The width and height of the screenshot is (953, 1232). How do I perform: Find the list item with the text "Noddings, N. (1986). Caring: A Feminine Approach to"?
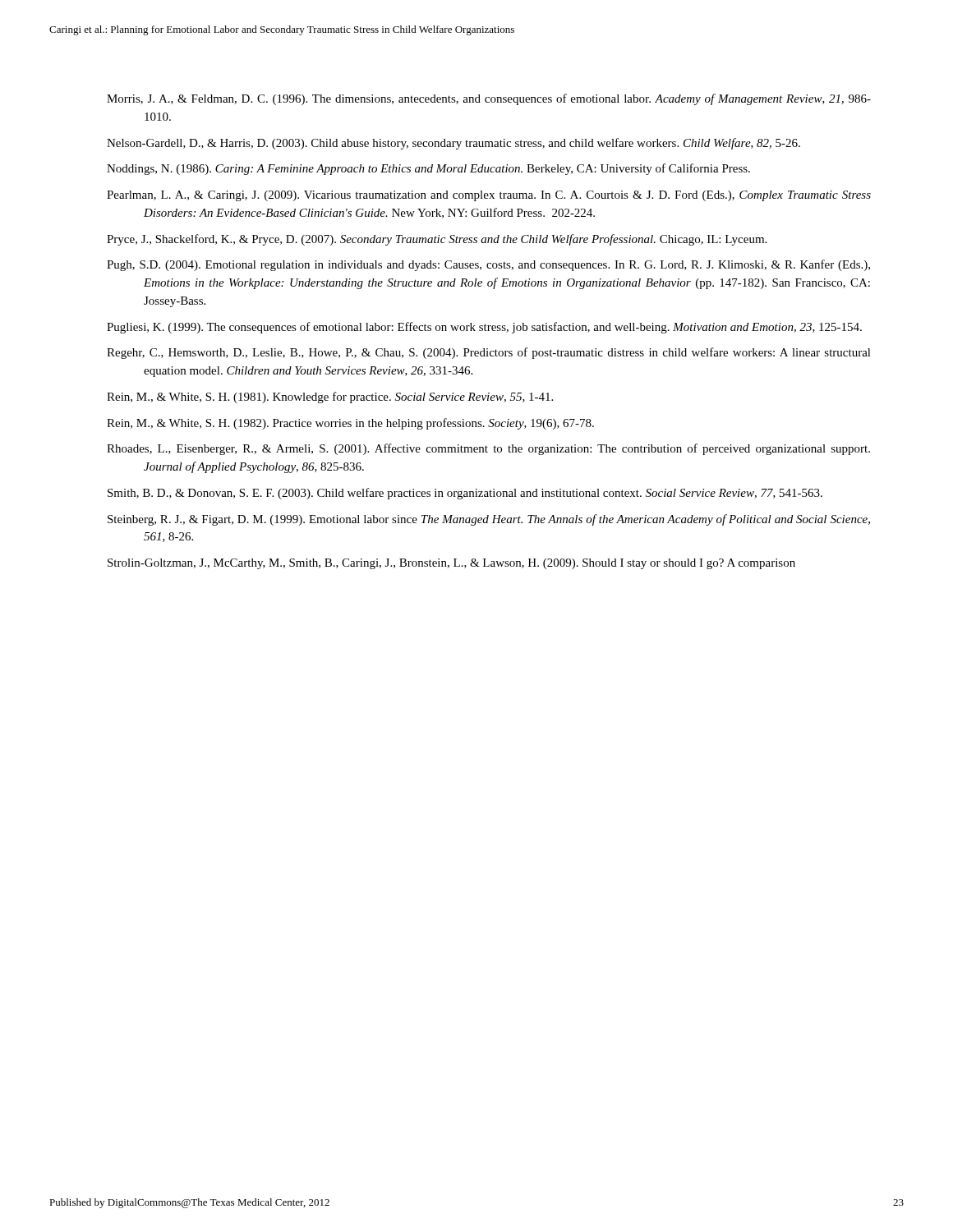[429, 169]
